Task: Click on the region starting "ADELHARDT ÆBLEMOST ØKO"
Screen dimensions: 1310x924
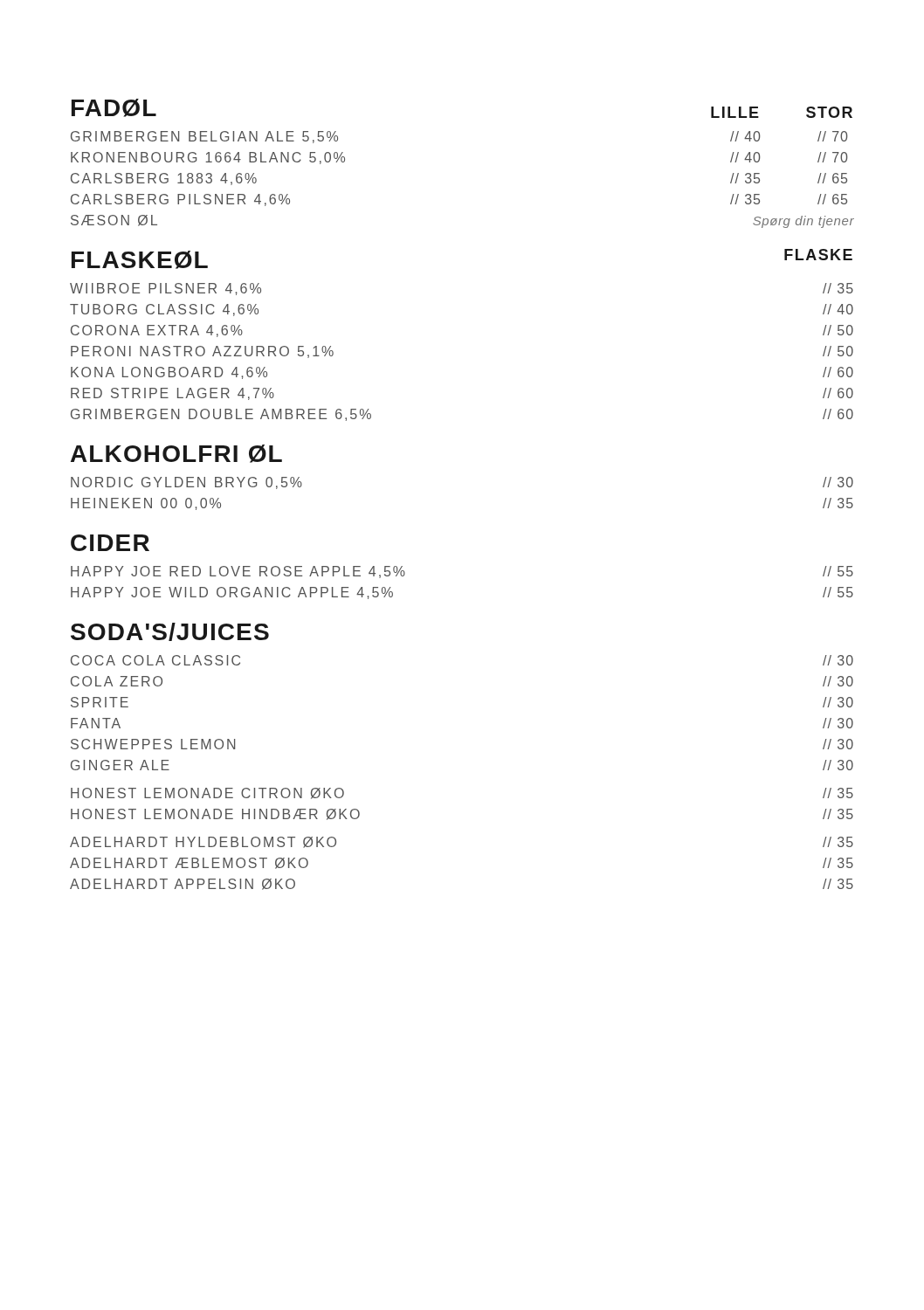Action: click(190, 863)
